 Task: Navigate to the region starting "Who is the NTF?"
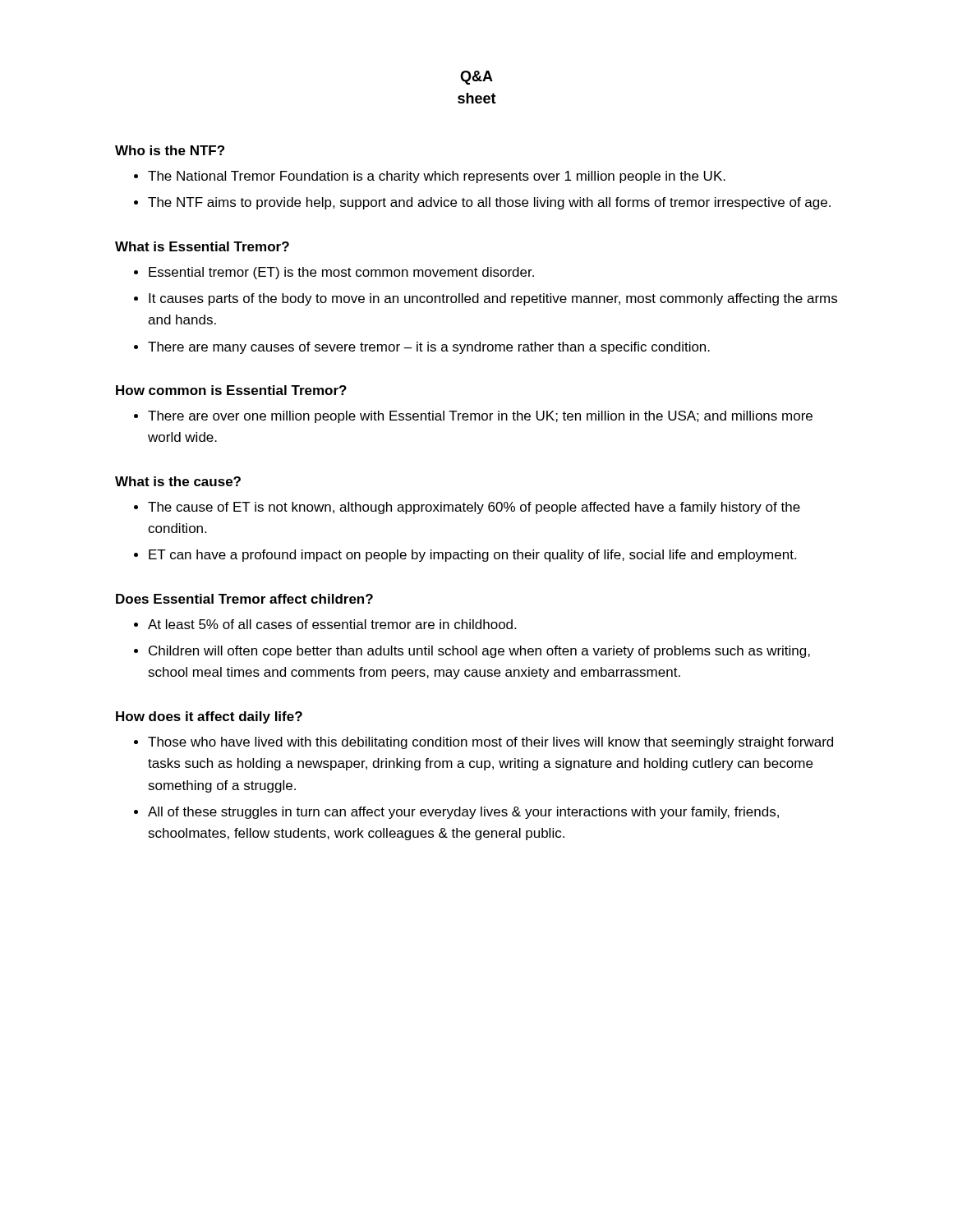(x=170, y=151)
